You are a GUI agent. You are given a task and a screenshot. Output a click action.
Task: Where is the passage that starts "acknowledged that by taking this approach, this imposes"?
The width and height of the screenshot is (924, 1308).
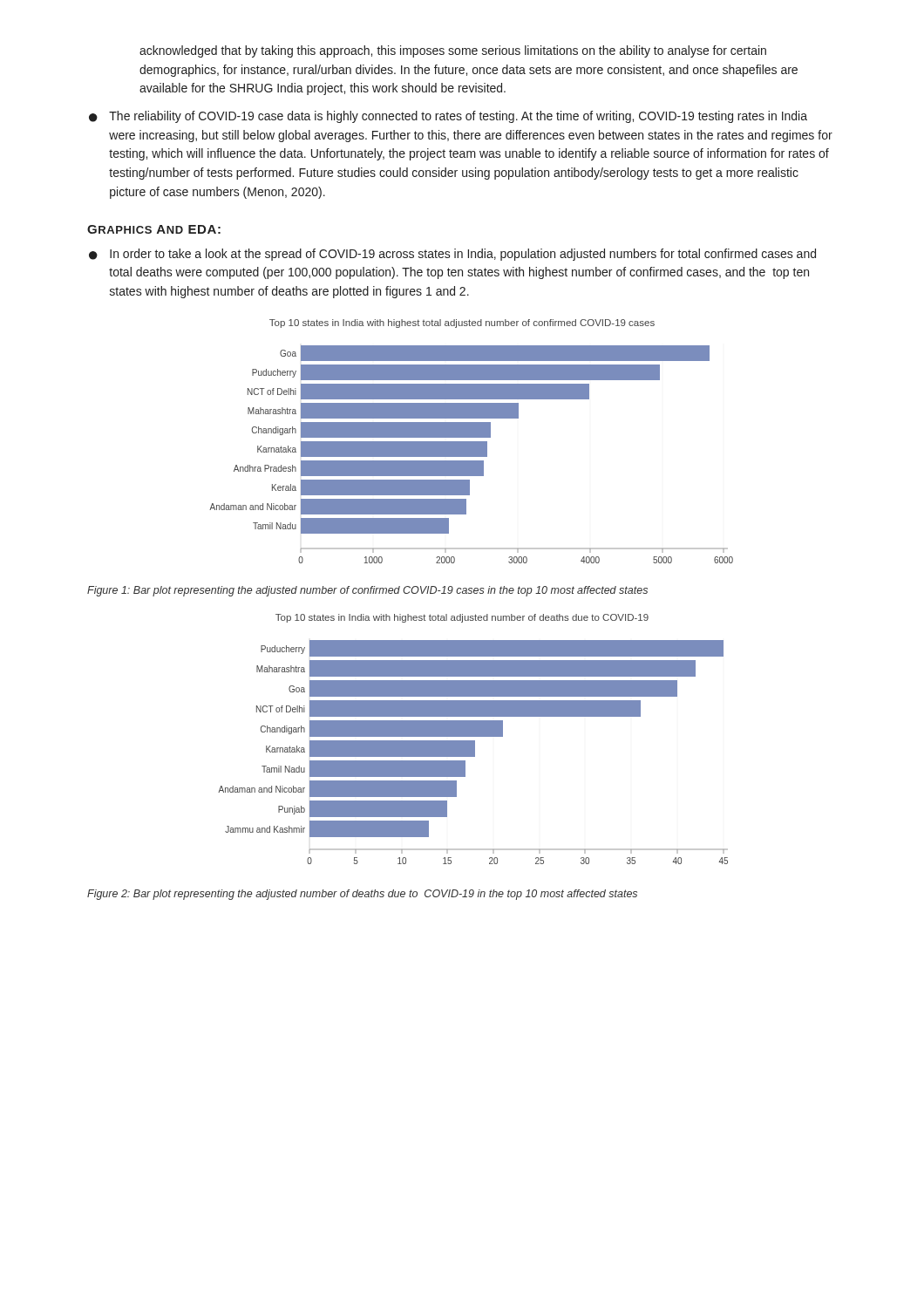click(469, 69)
